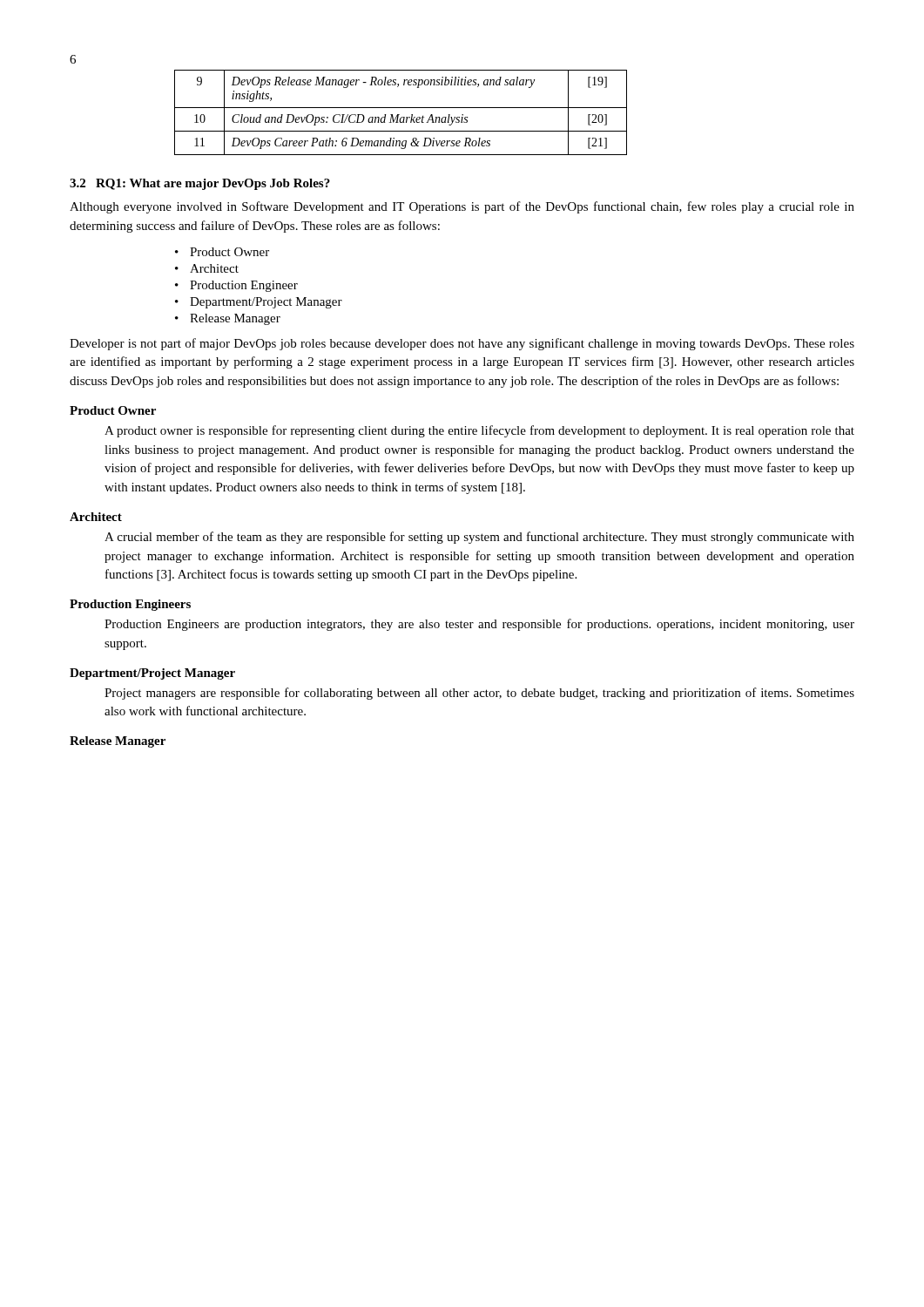The image size is (924, 1307).
Task: Locate the passage starting "Production Engineers are production integrators, they are also"
Action: coord(479,633)
